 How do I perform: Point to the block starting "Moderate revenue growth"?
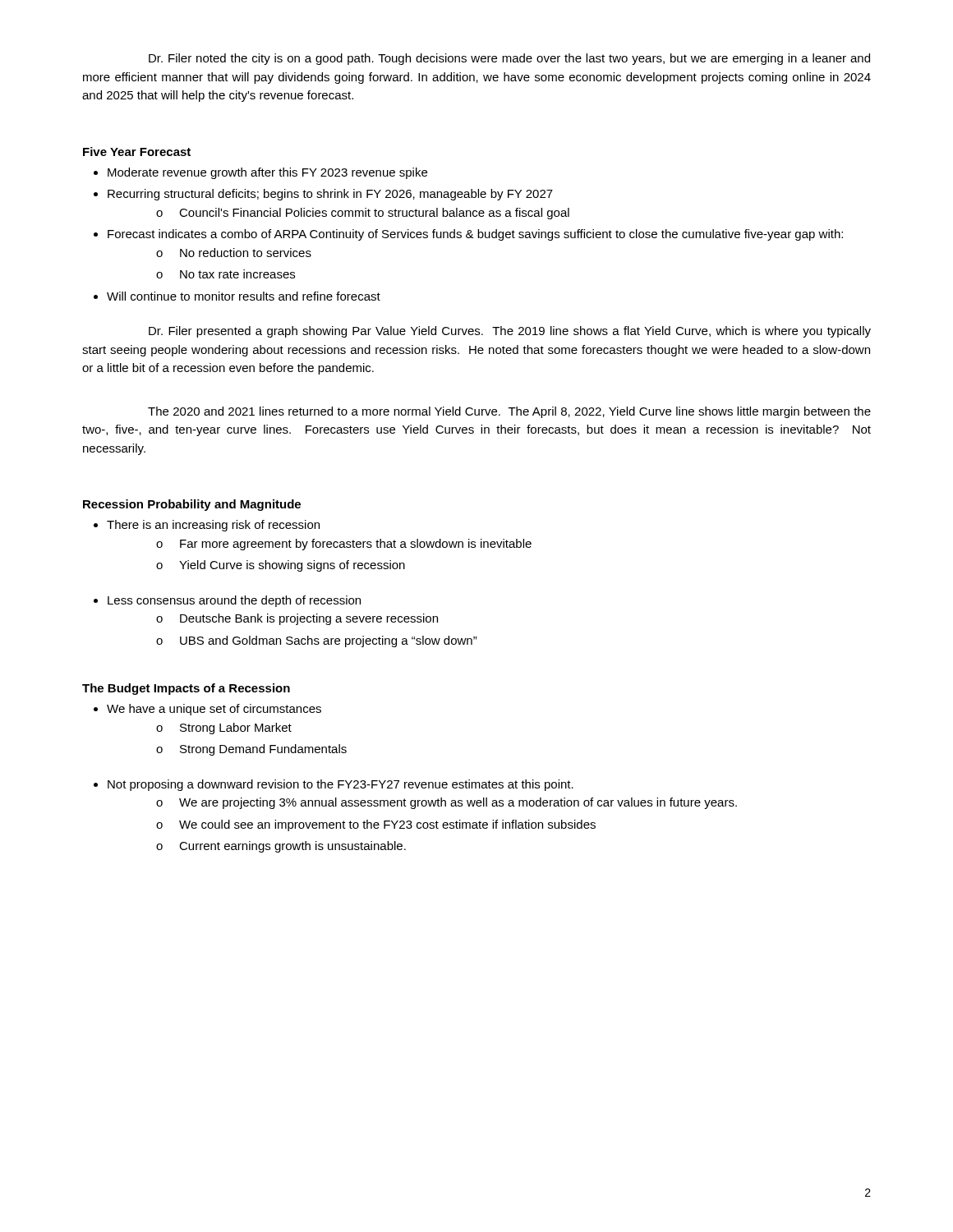click(x=267, y=172)
